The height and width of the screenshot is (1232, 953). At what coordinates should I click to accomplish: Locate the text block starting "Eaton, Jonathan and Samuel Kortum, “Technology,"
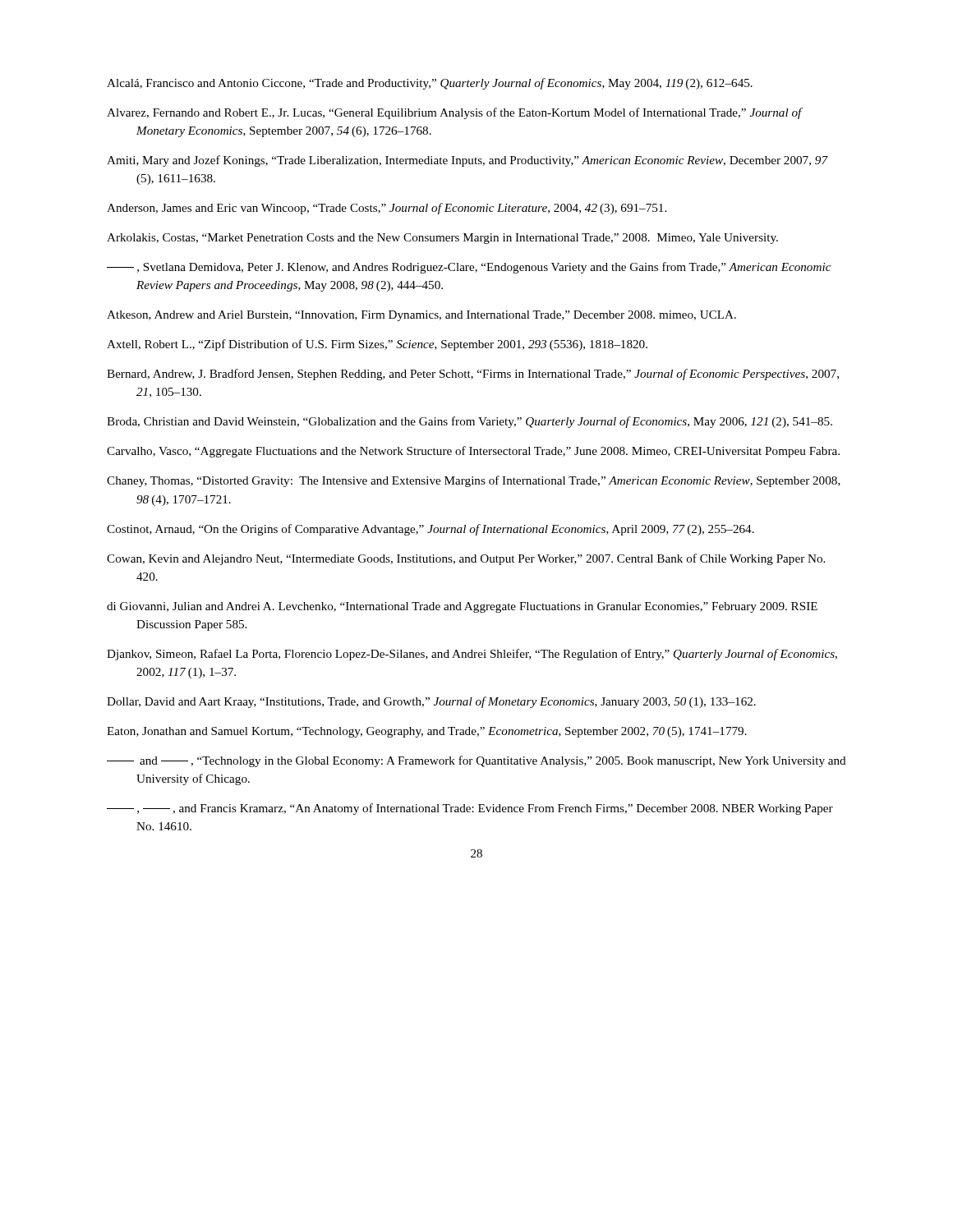point(427,730)
